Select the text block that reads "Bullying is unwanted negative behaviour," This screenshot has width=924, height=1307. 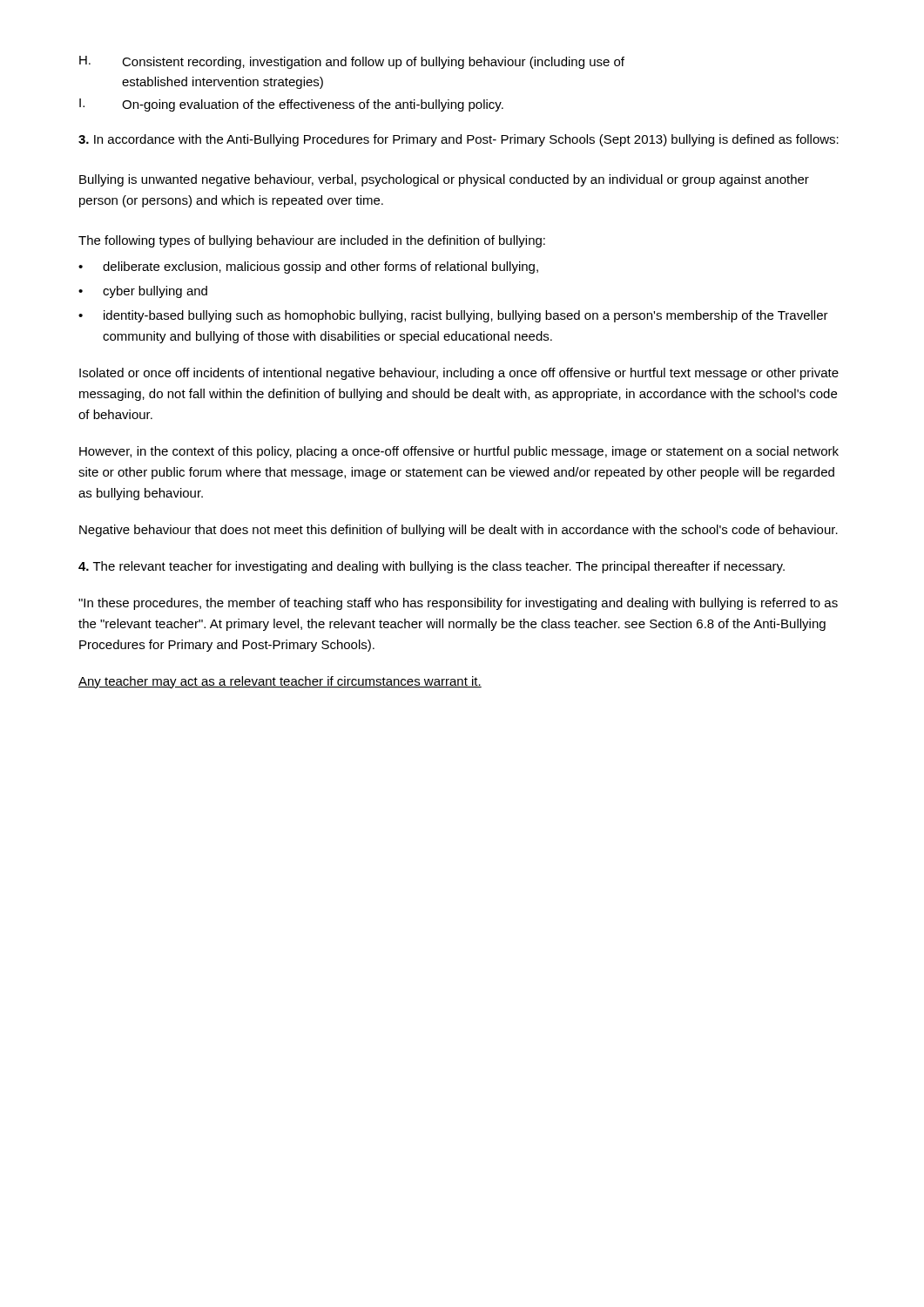click(x=444, y=189)
